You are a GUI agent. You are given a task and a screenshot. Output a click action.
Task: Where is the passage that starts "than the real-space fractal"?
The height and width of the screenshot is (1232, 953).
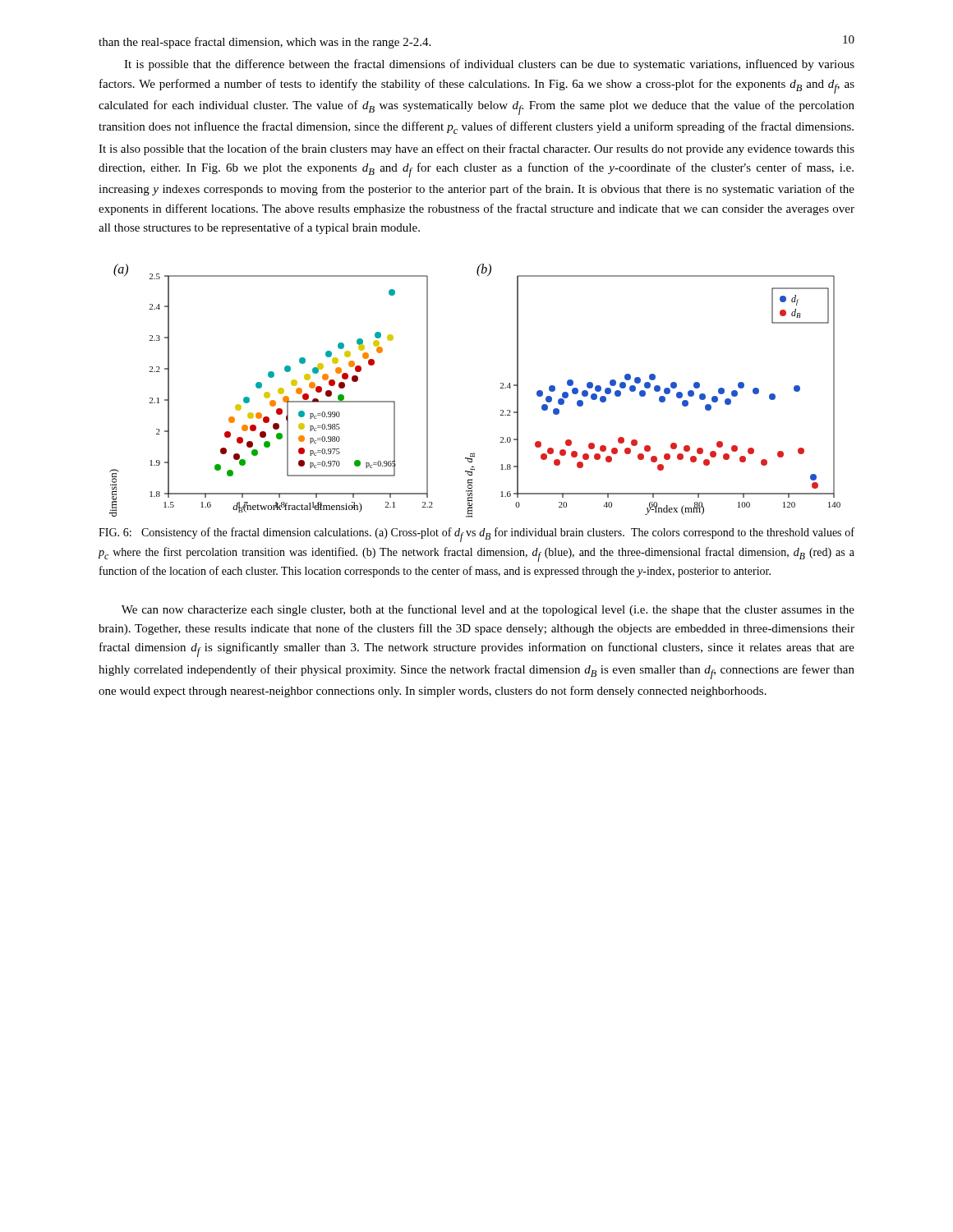265,42
